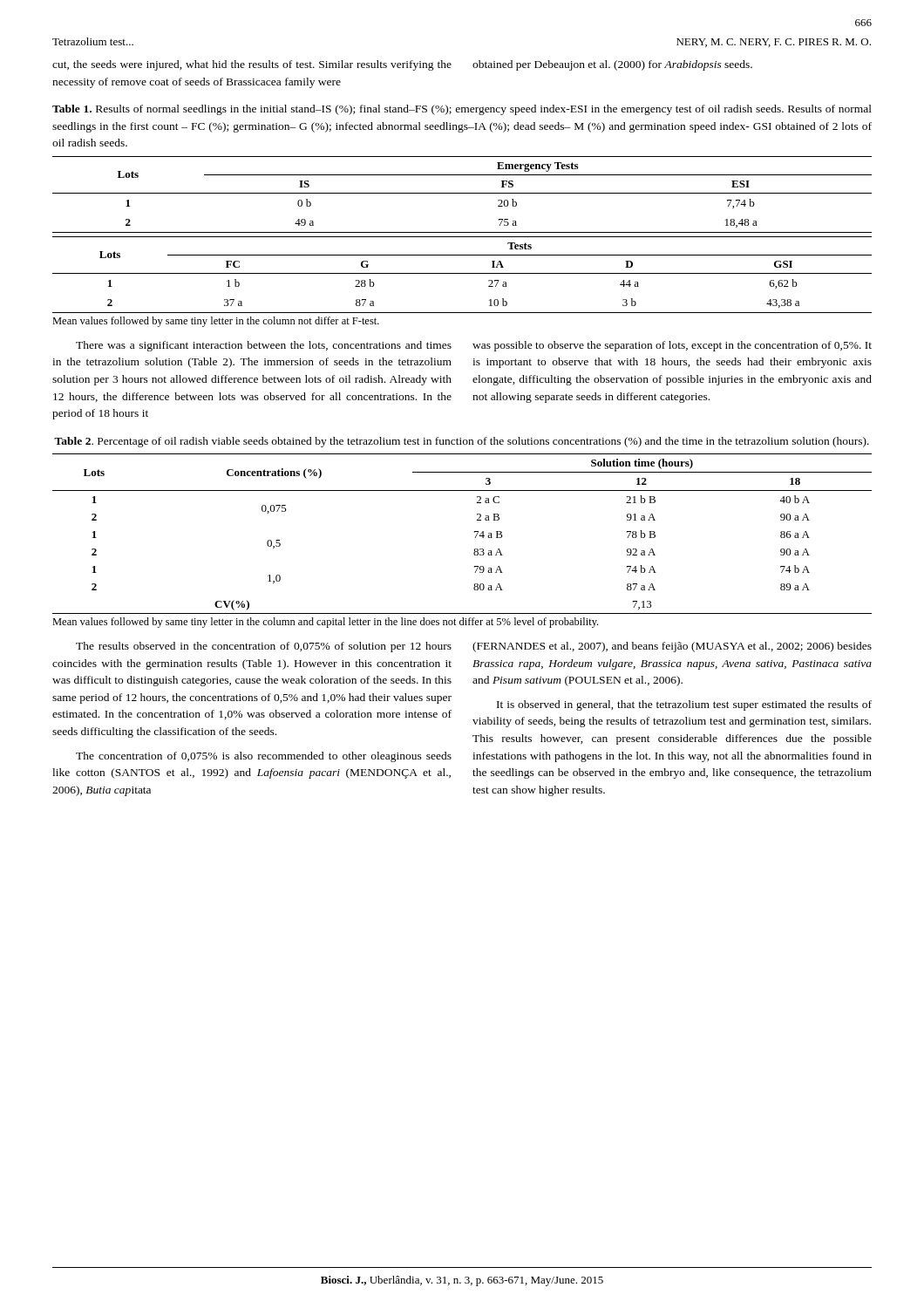Image resolution: width=924 pixels, height=1308 pixels.
Task: Click on the text block starting "Table 1. Results of normal seedlings"
Action: [462, 126]
